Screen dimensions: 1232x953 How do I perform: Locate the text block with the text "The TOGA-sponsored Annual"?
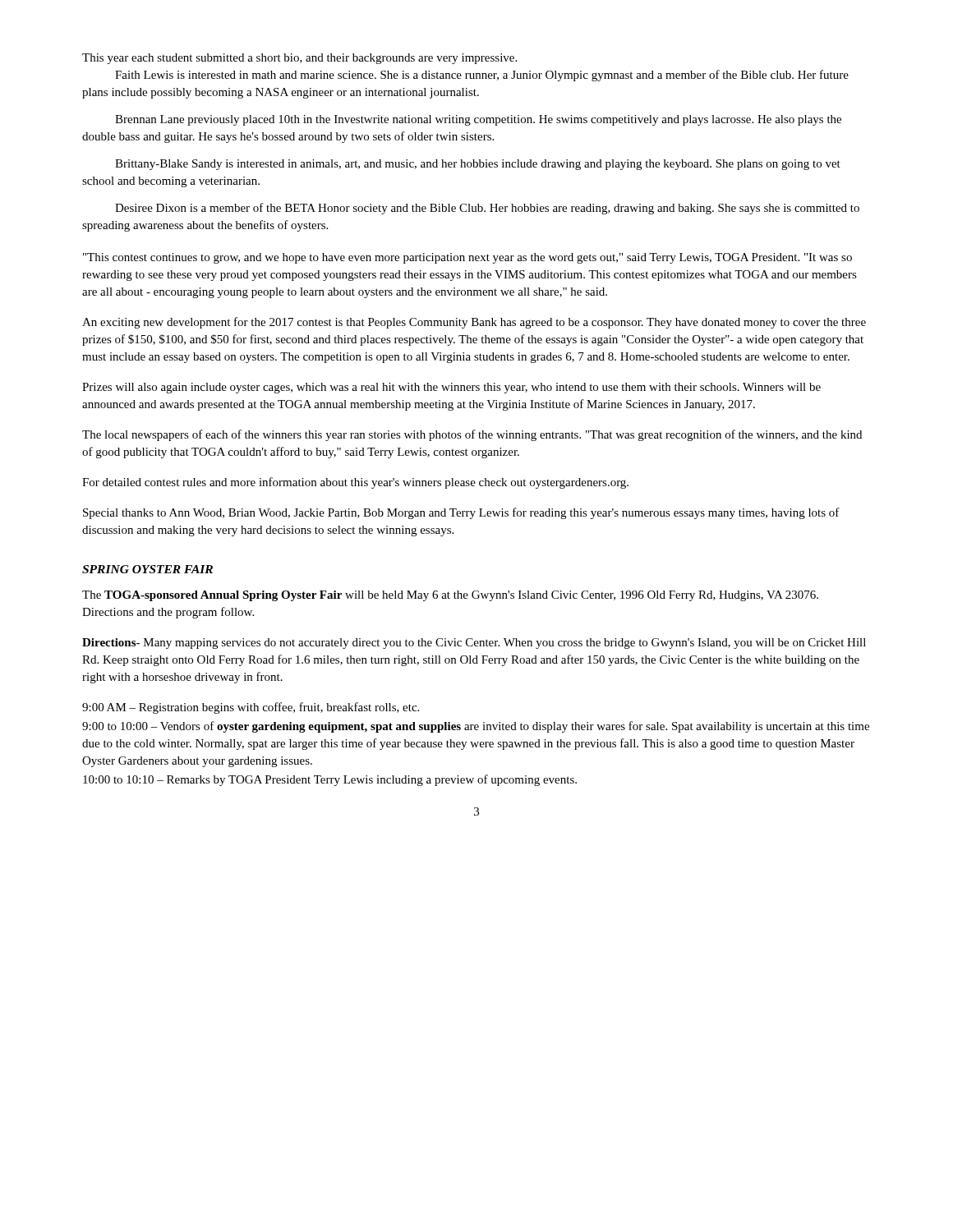[476, 604]
